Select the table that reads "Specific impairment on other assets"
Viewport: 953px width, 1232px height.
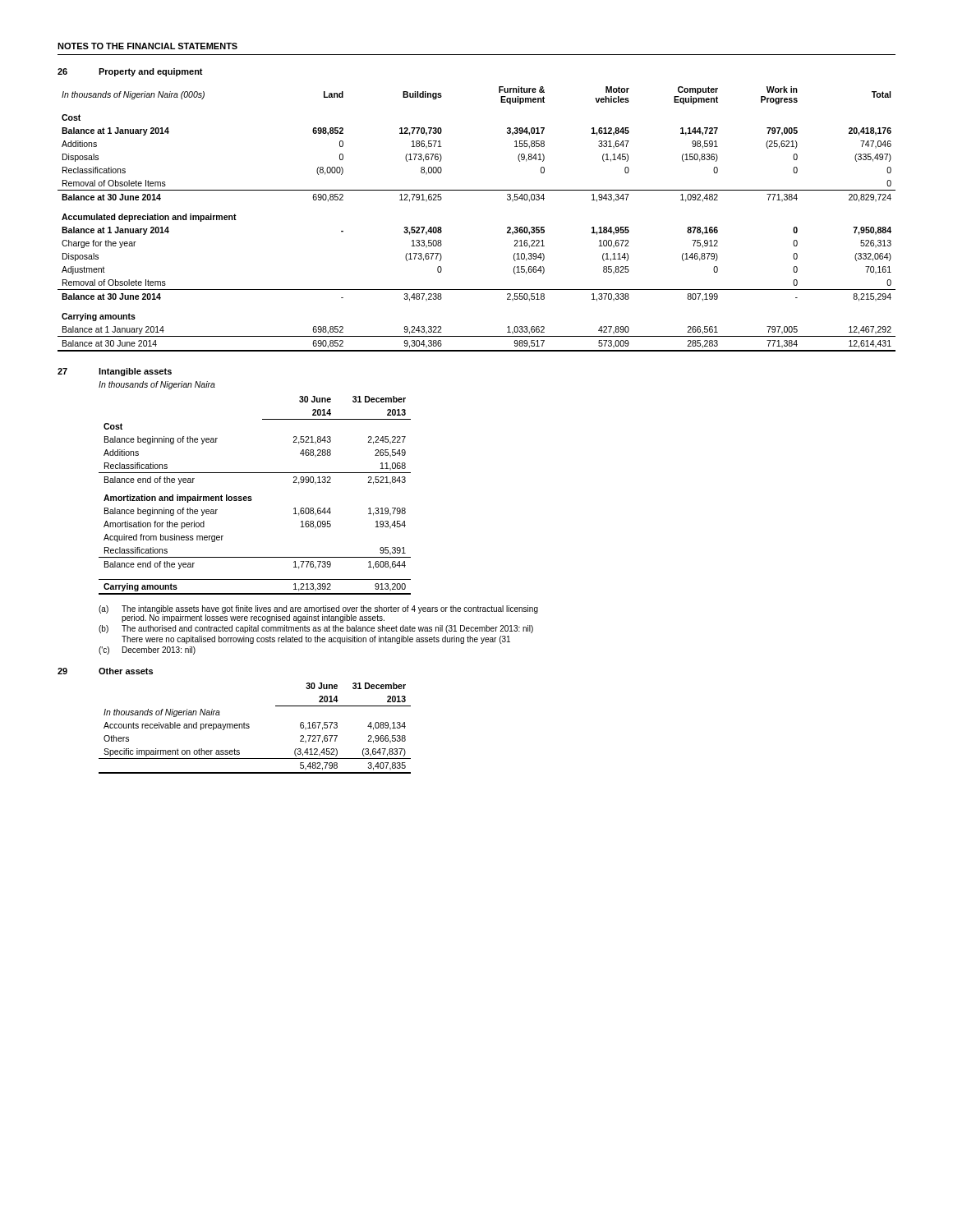497,726
